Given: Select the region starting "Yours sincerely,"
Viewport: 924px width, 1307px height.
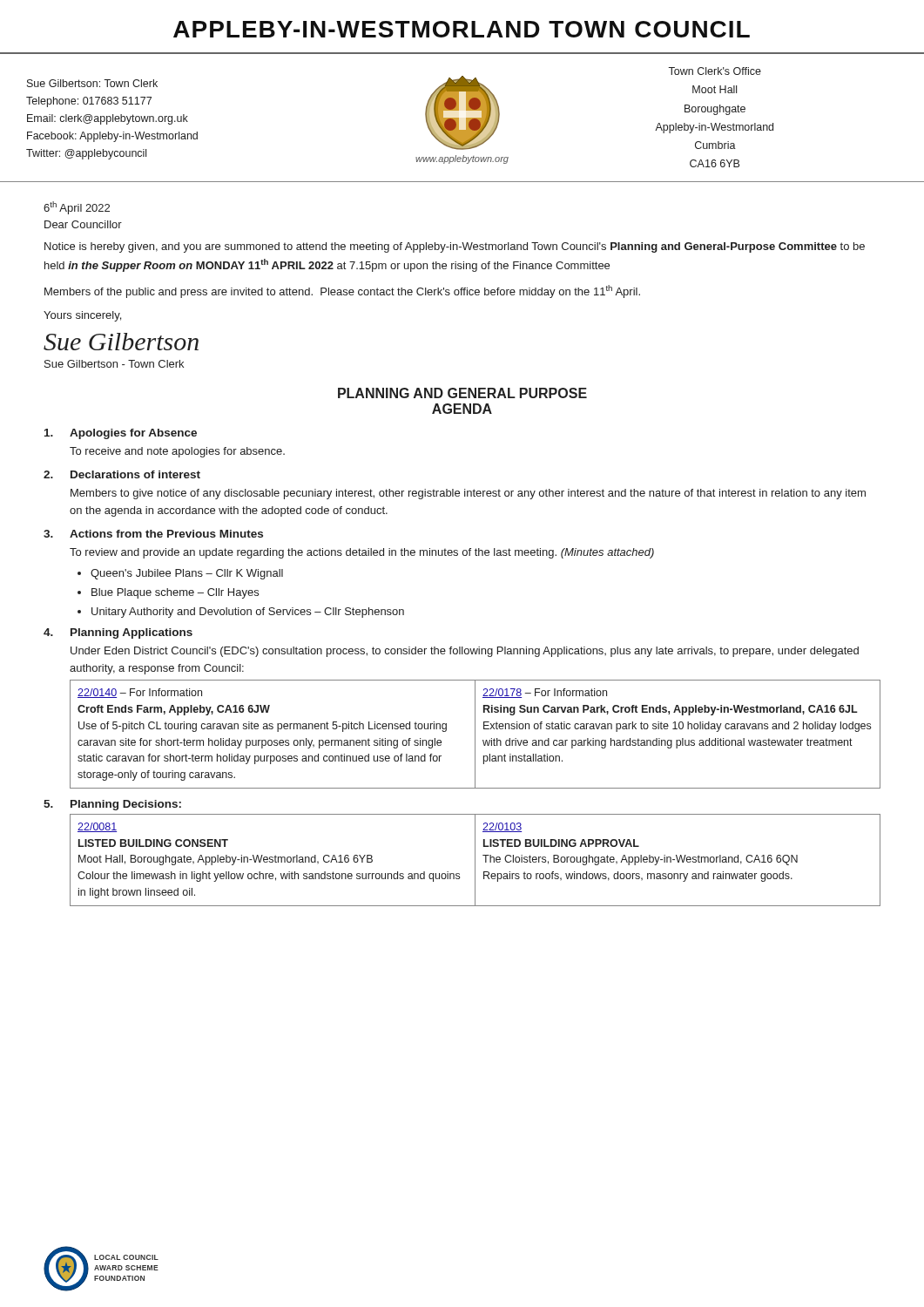Looking at the screenshot, I should [83, 315].
